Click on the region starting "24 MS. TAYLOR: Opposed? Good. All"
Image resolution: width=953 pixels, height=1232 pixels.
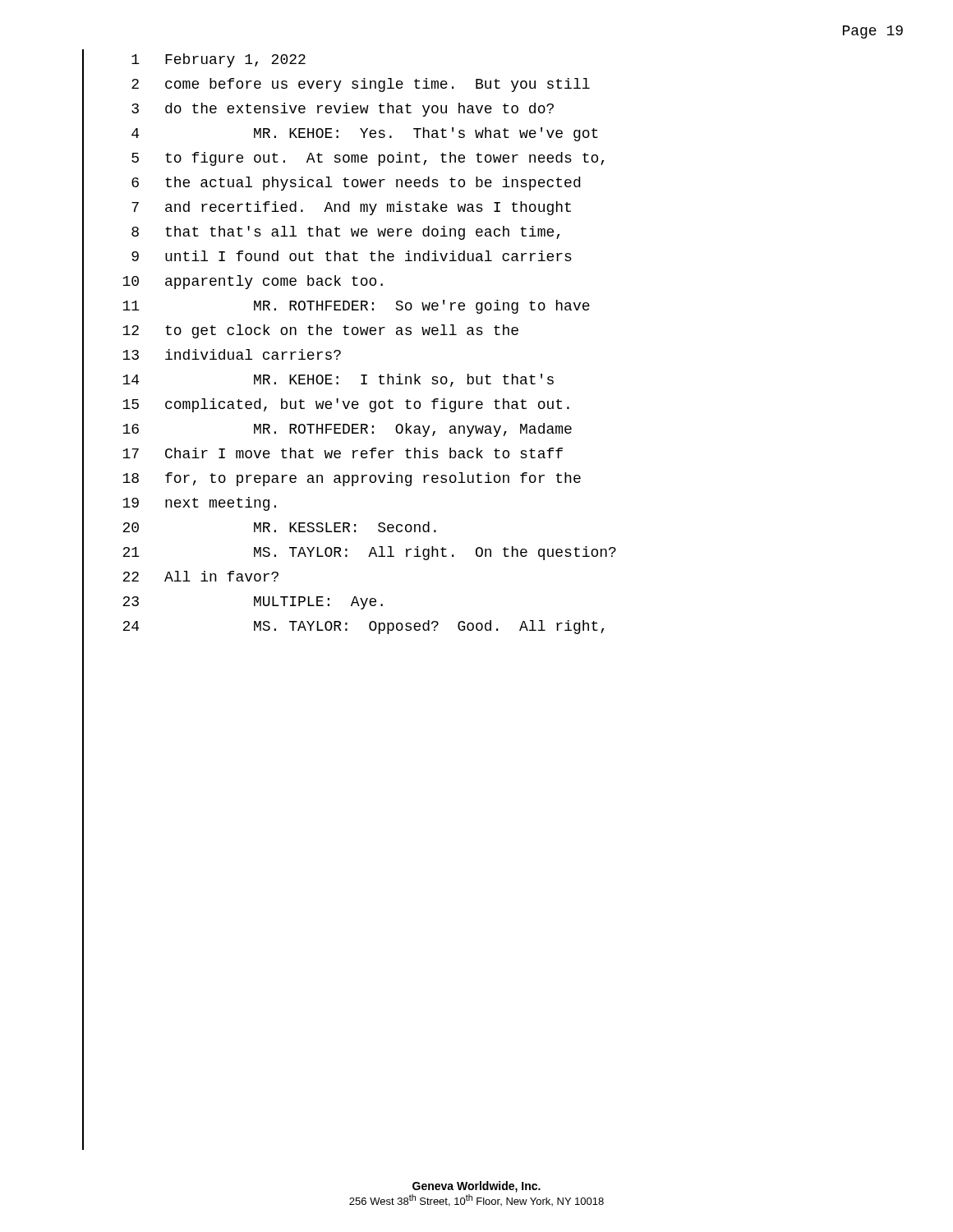(353, 627)
